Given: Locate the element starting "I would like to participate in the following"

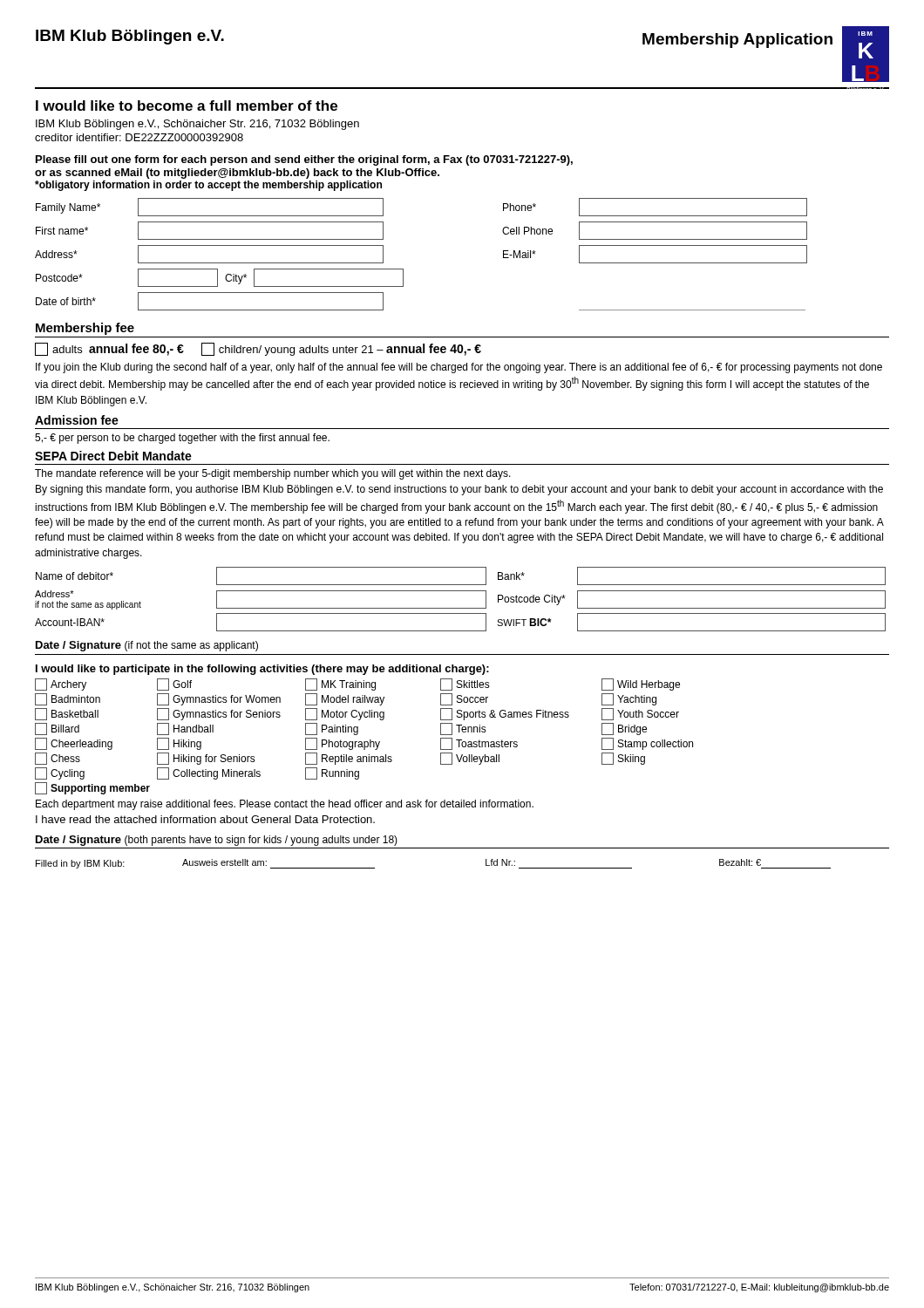Looking at the screenshot, I should (x=262, y=669).
